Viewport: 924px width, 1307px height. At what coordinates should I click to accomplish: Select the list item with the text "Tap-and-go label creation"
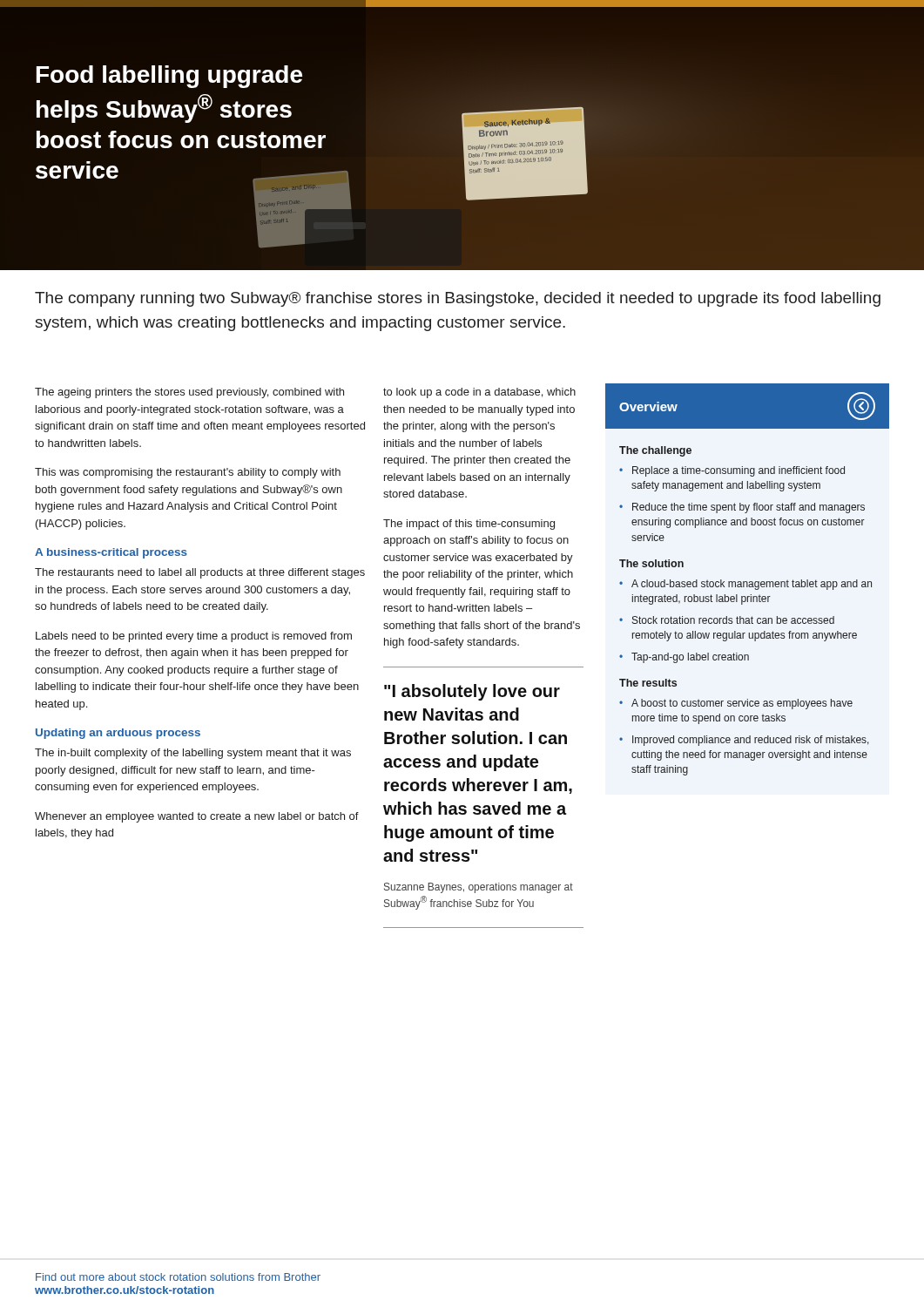pyautogui.click(x=690, y=657)
